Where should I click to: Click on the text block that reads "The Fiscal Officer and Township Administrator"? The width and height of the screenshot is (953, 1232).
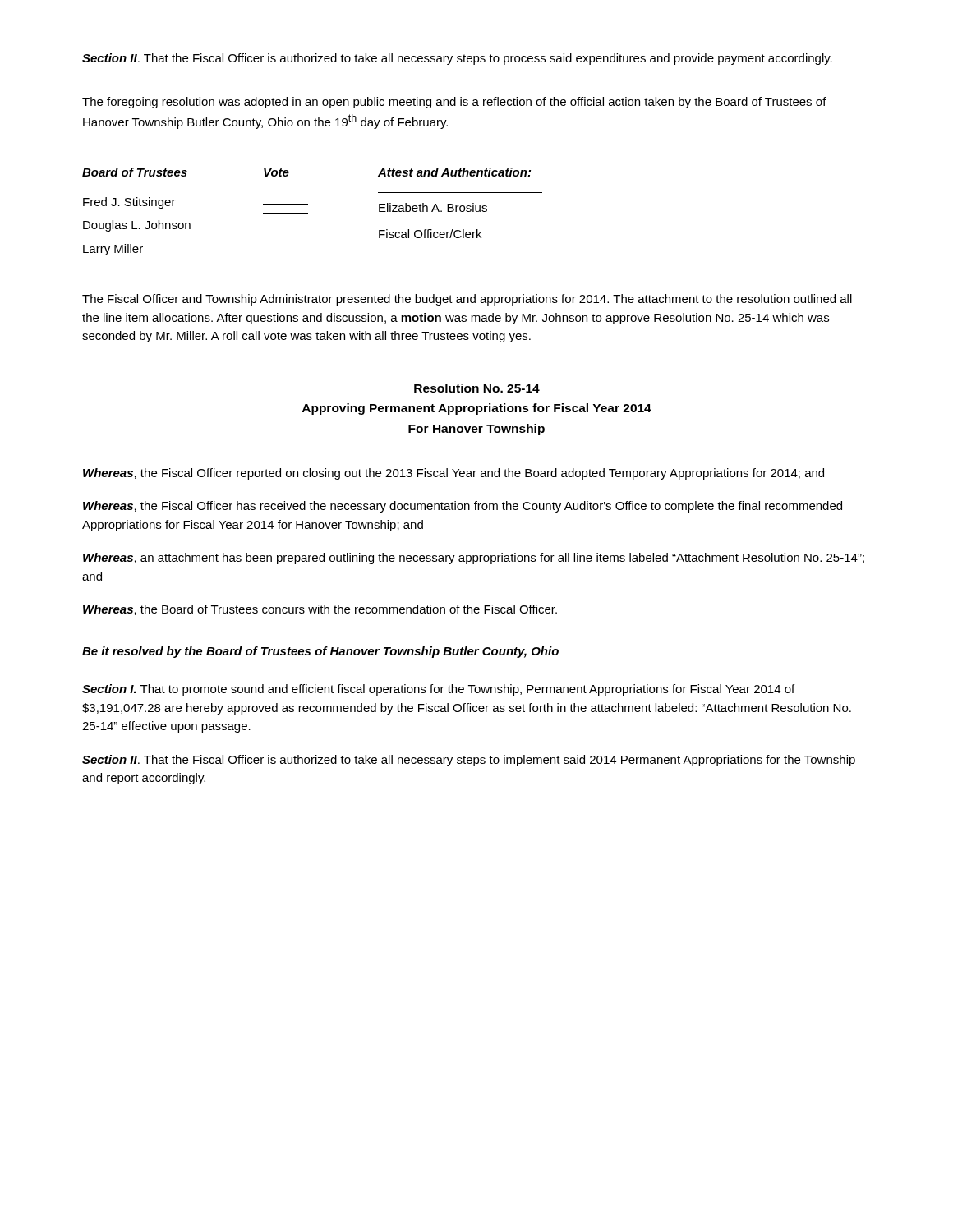476,318
